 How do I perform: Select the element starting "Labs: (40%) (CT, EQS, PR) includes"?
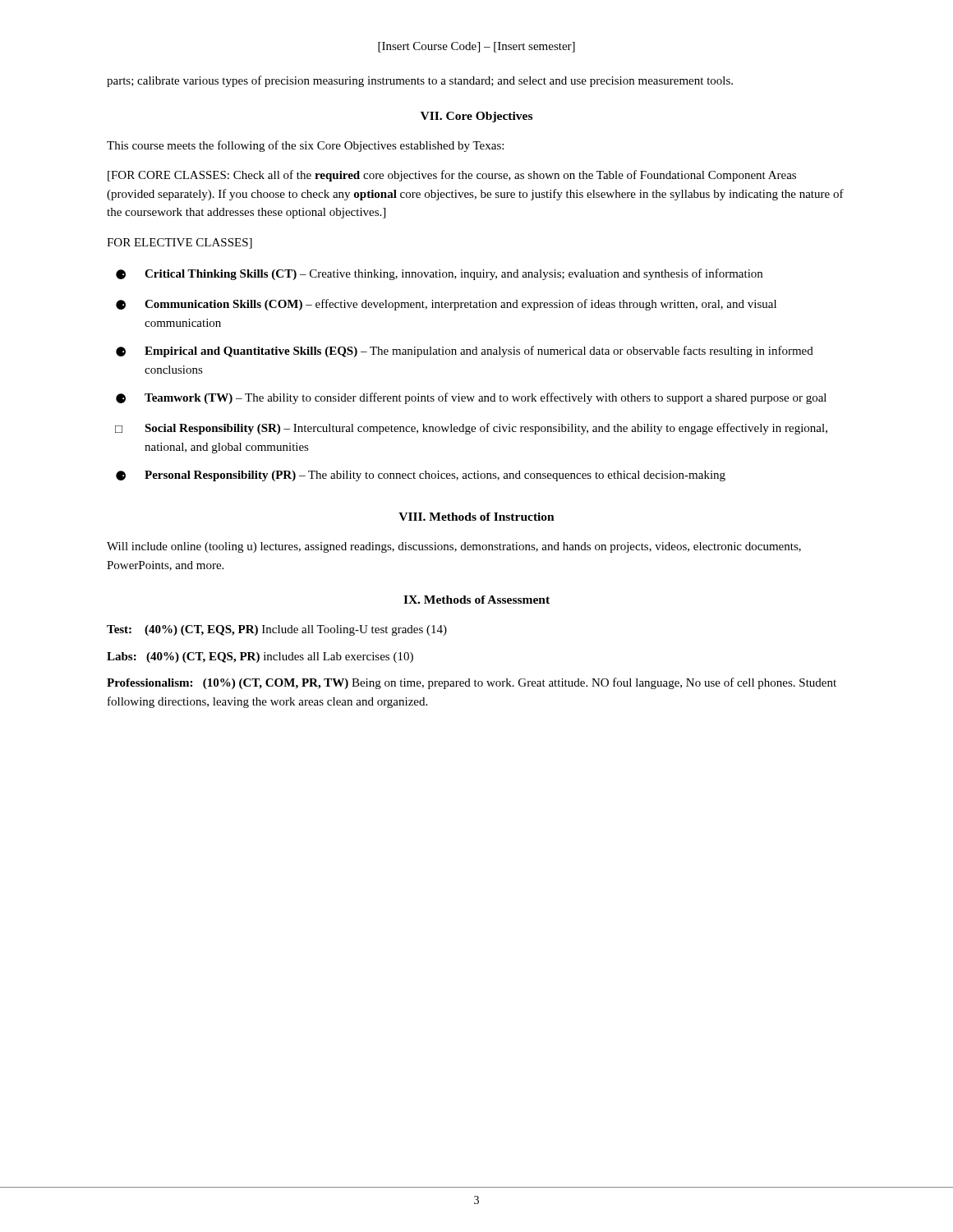click(260, 656)
